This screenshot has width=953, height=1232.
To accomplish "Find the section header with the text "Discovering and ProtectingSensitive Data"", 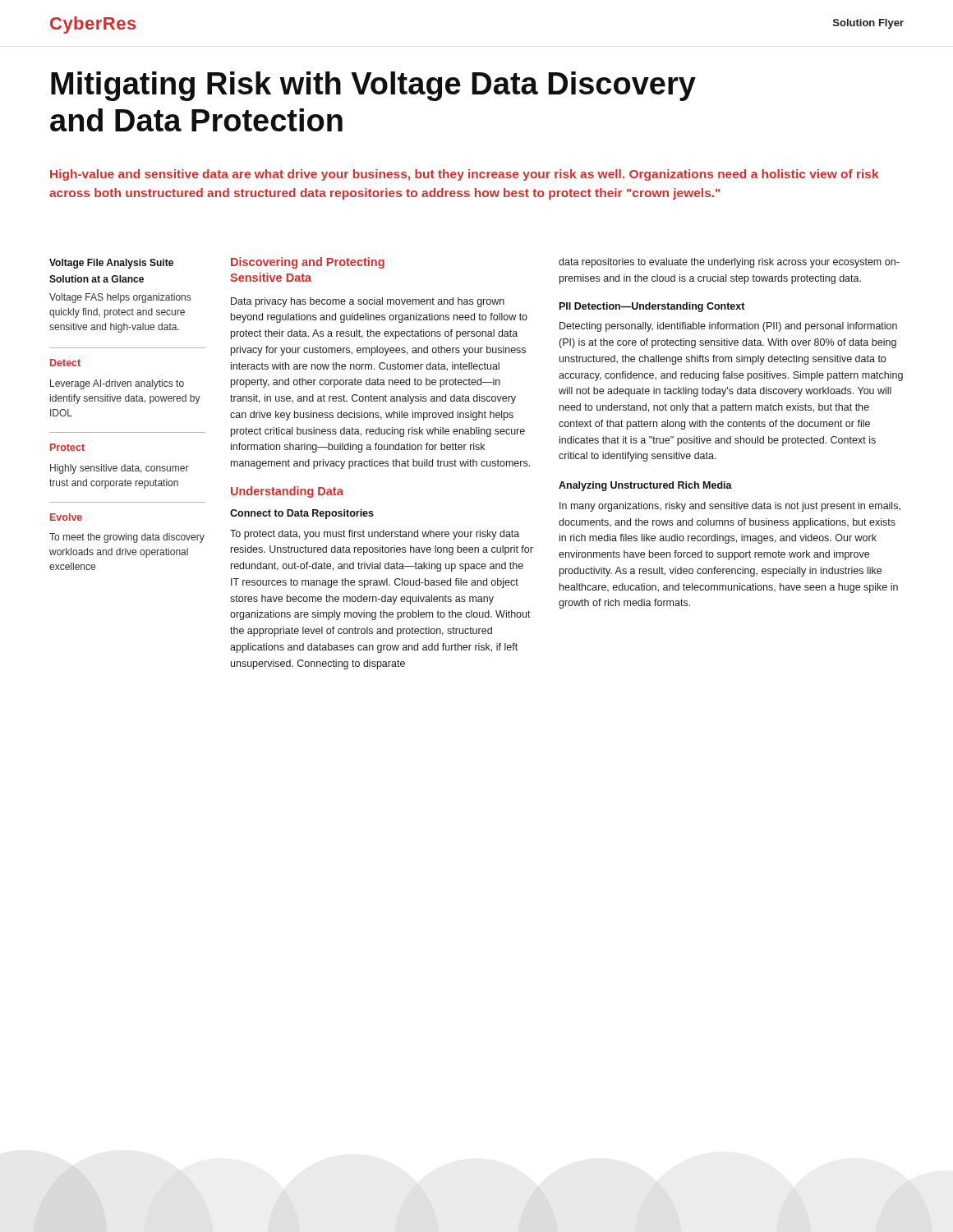I will click(x=382, y=270).
